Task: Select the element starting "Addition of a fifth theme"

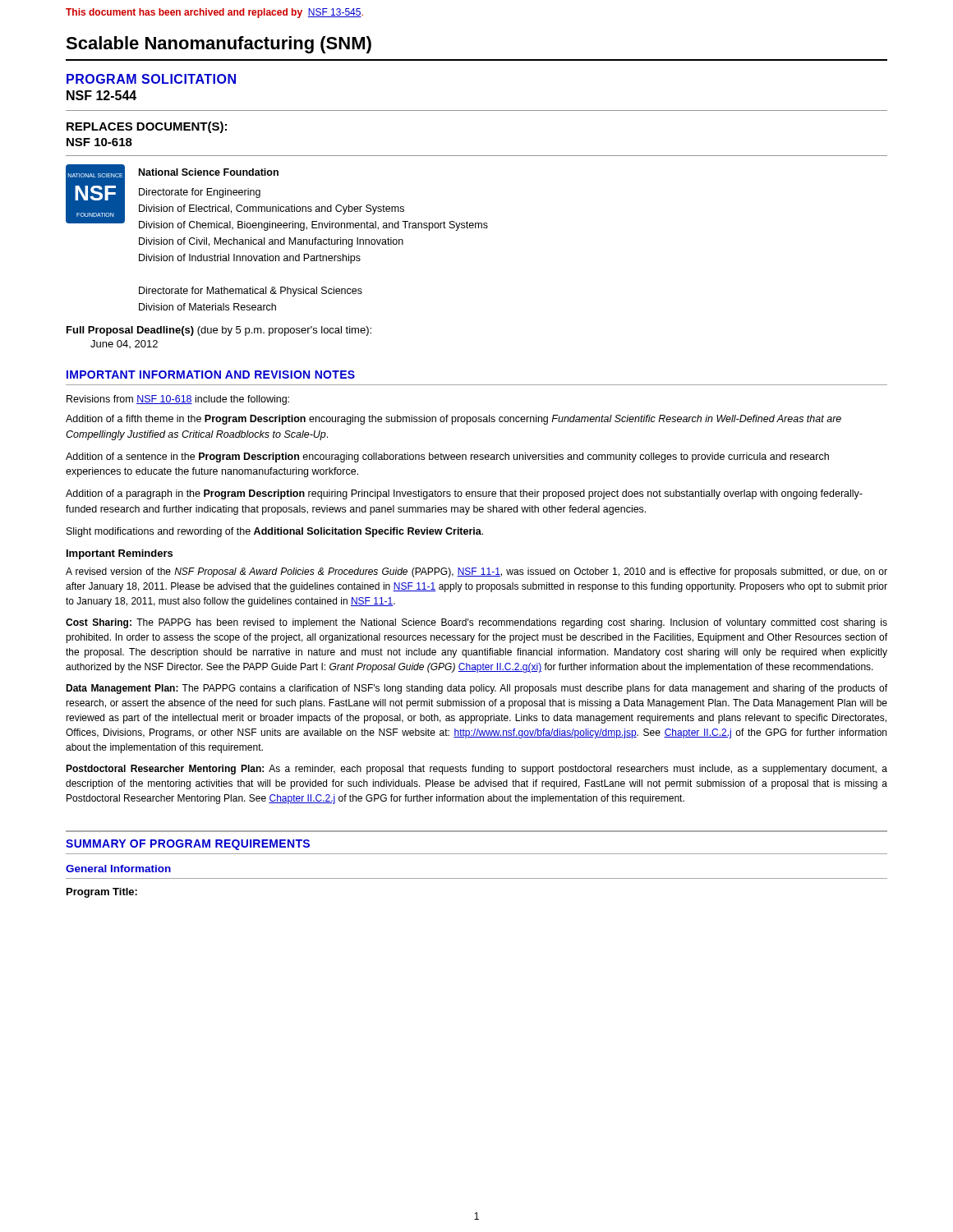Action: 454,427
